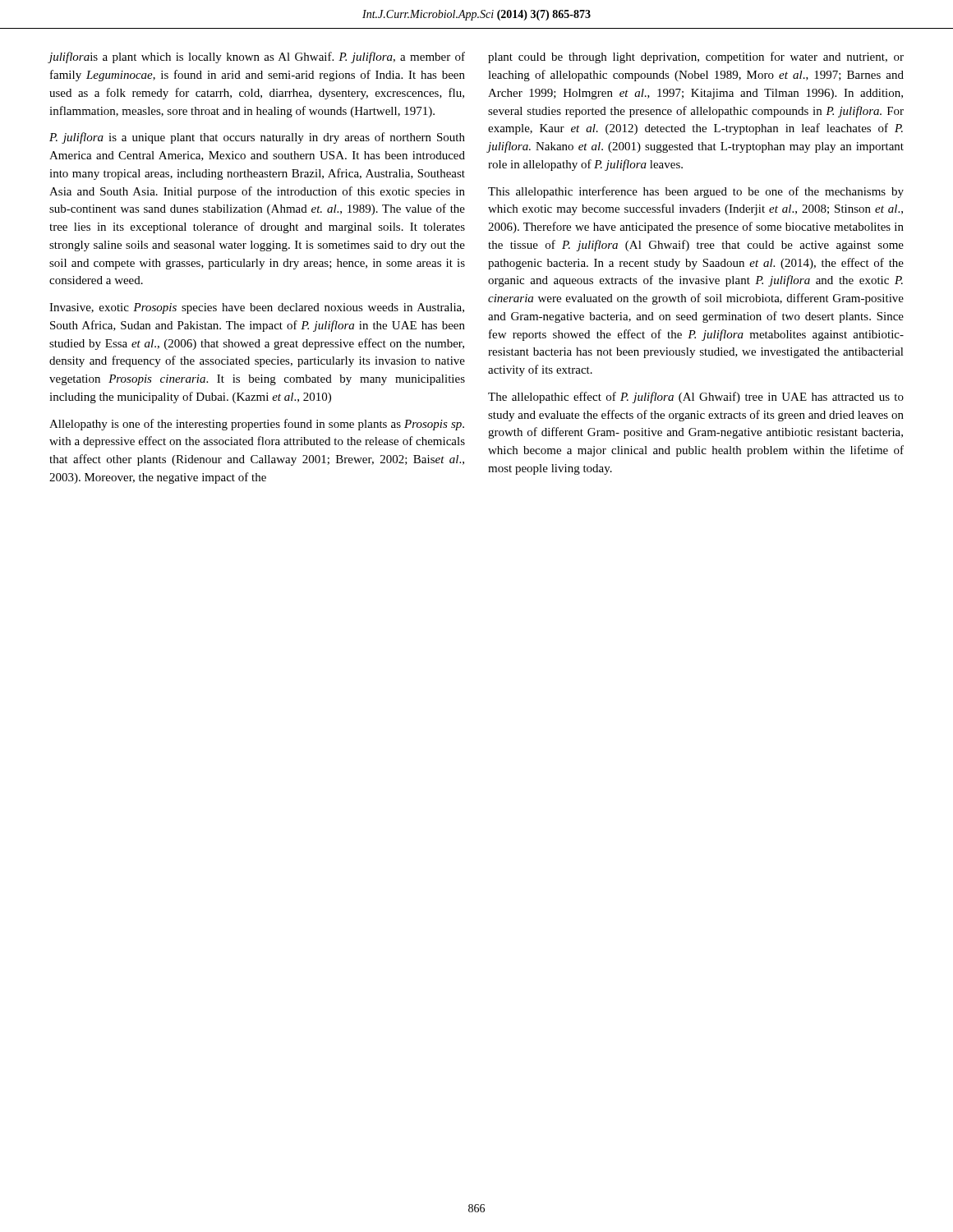The image size is (953, 1232).
Task: Find the text block starting "juliflorais a plant which is locally known as"
Action: [x=257, y=84]
